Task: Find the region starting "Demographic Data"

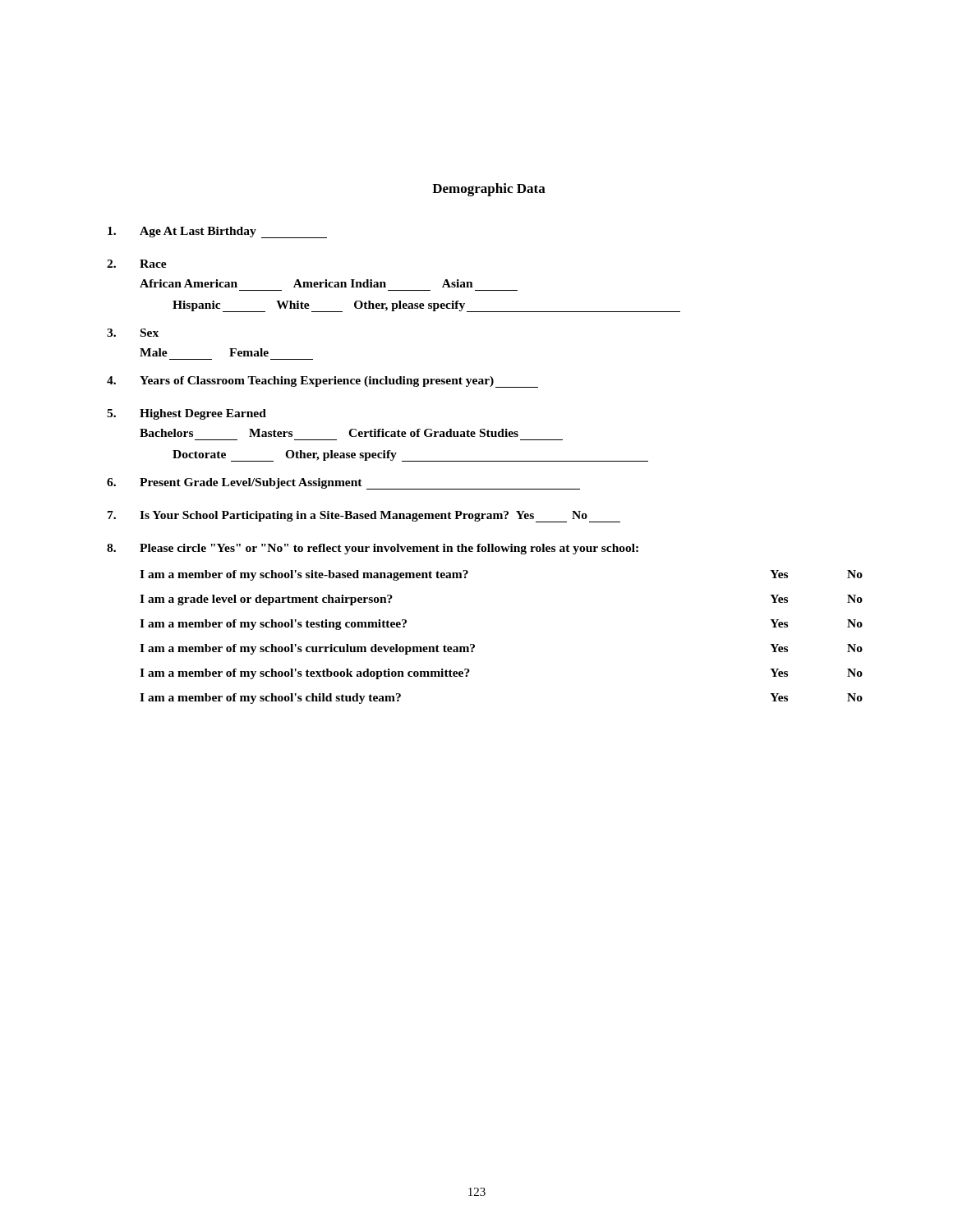Action: point(489,188)
